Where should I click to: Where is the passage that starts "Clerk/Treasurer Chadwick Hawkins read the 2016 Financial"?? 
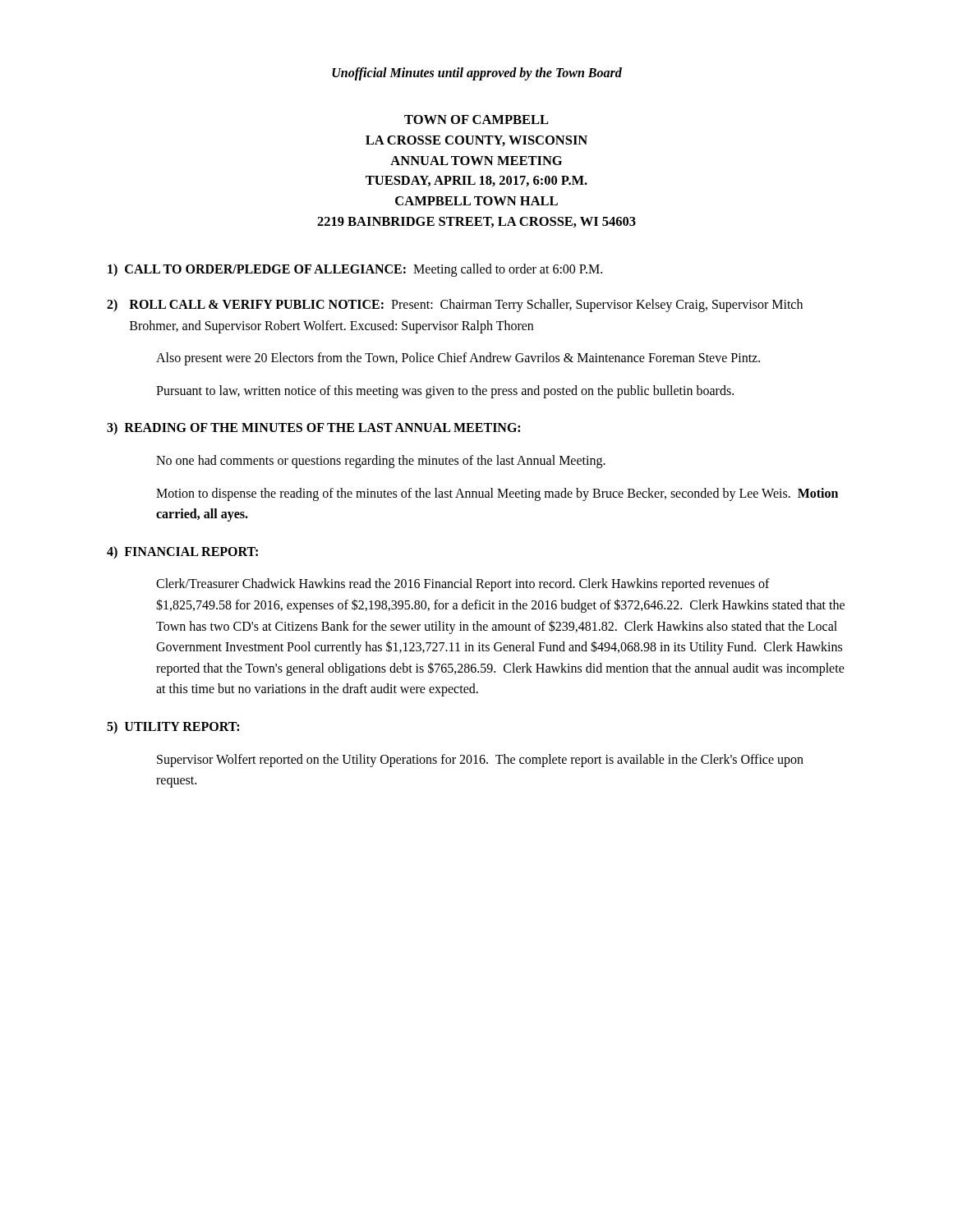501,636
